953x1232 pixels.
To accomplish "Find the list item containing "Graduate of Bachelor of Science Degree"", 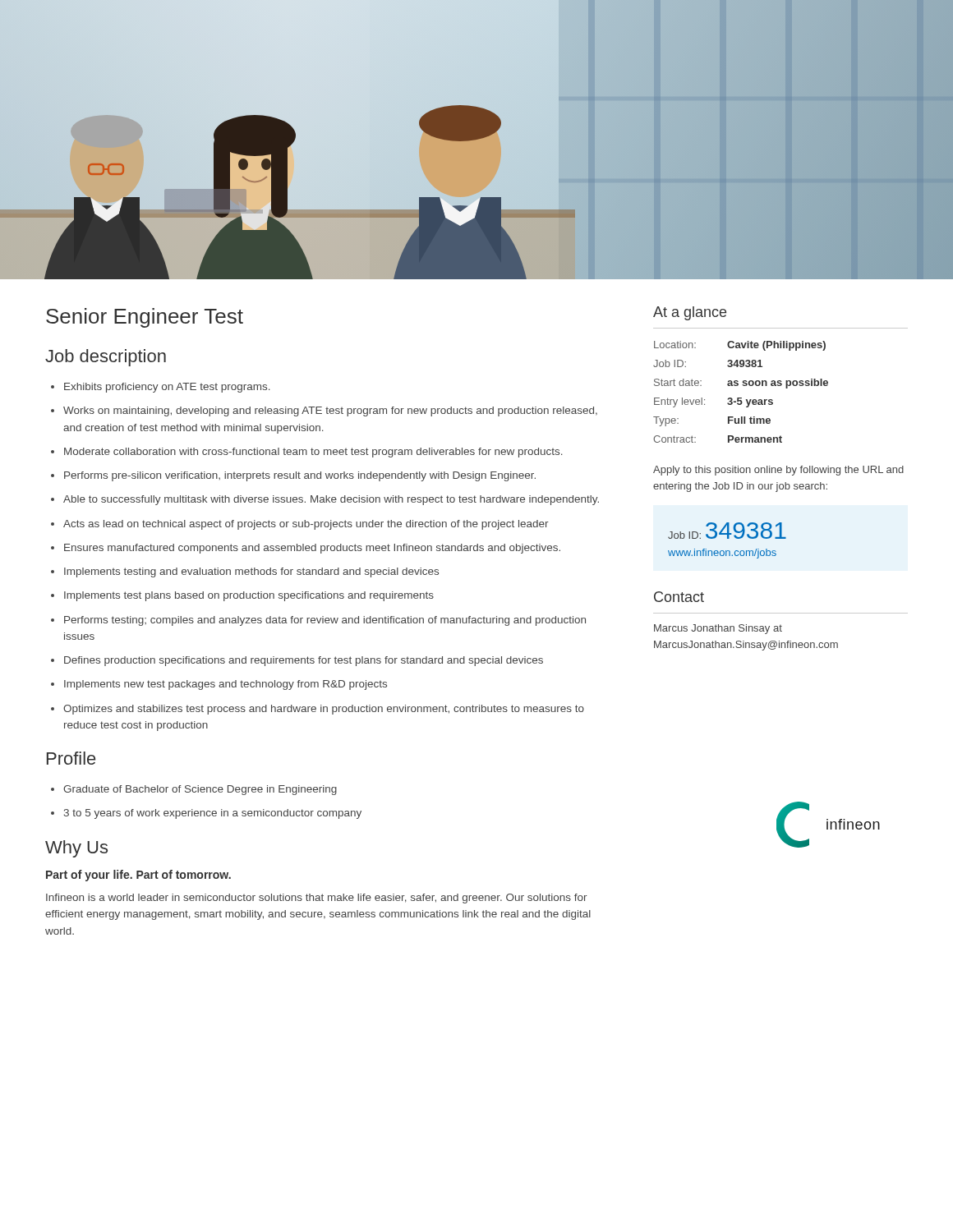I will 200,789.
